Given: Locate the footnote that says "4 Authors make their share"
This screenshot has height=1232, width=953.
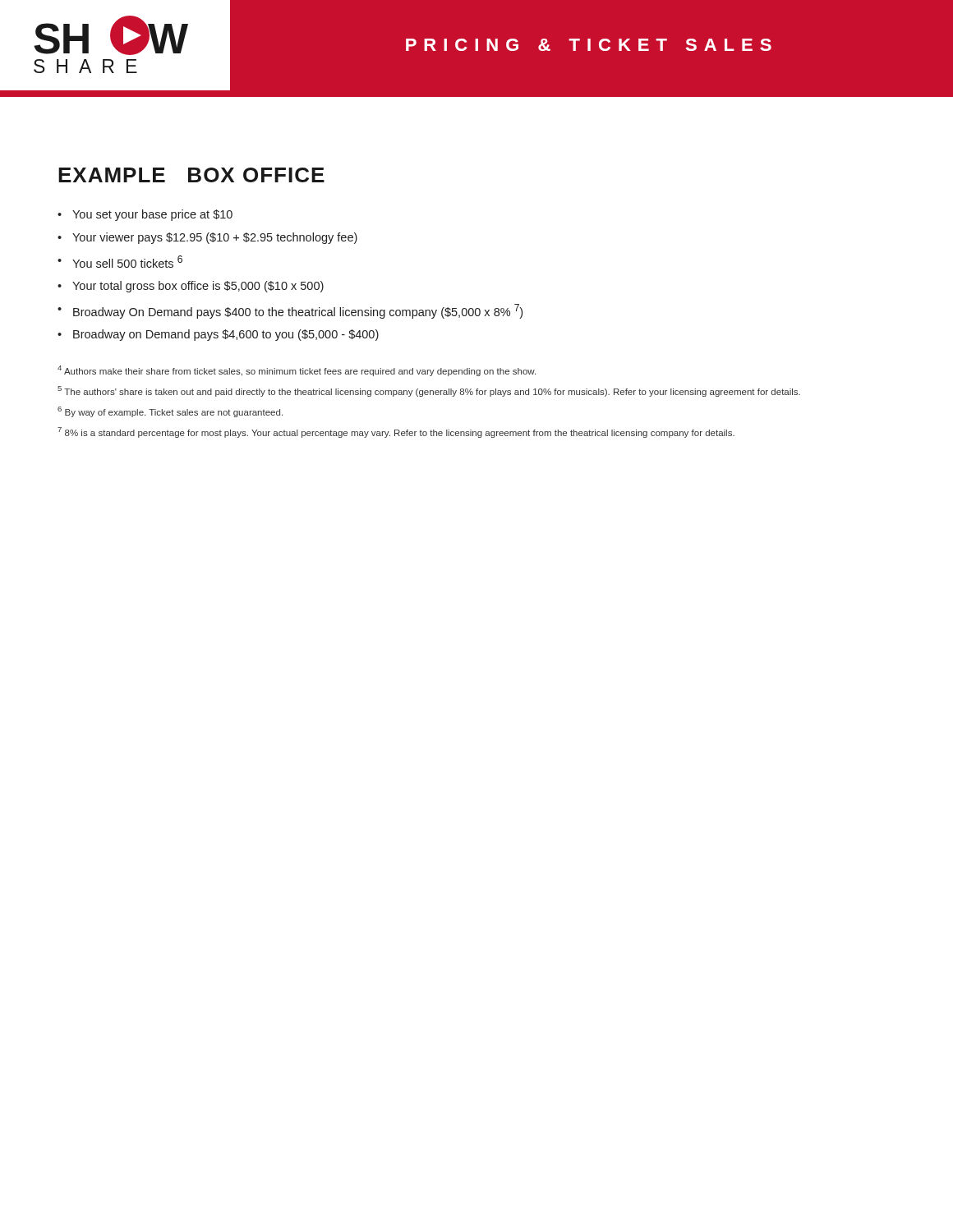Looking at the screenshot, I should pyautogui.click(x=297, y=370).
